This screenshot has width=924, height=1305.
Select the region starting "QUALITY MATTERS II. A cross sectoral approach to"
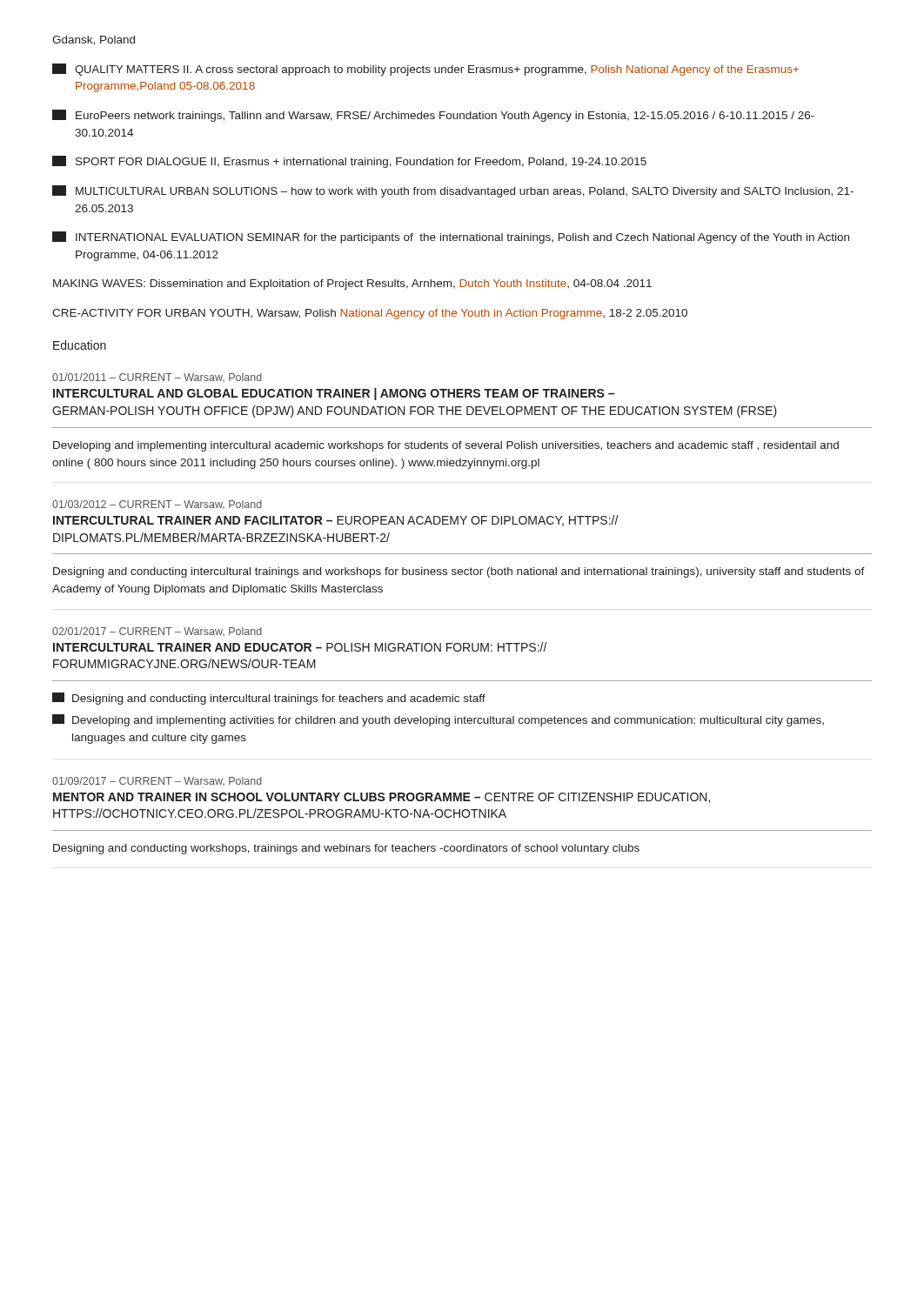click(462, 78)
